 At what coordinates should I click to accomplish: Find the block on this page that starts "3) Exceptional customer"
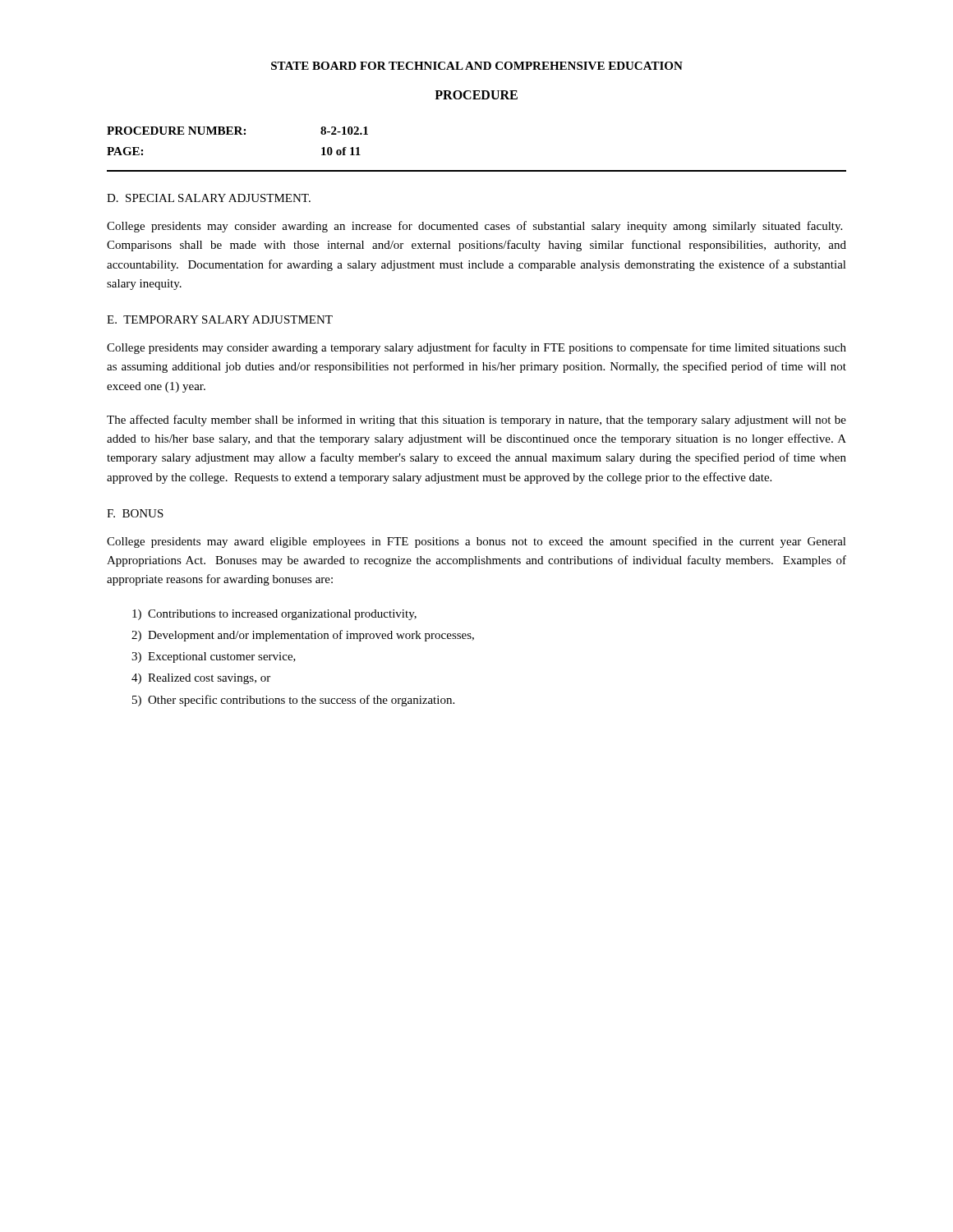[x=214, y=656]
